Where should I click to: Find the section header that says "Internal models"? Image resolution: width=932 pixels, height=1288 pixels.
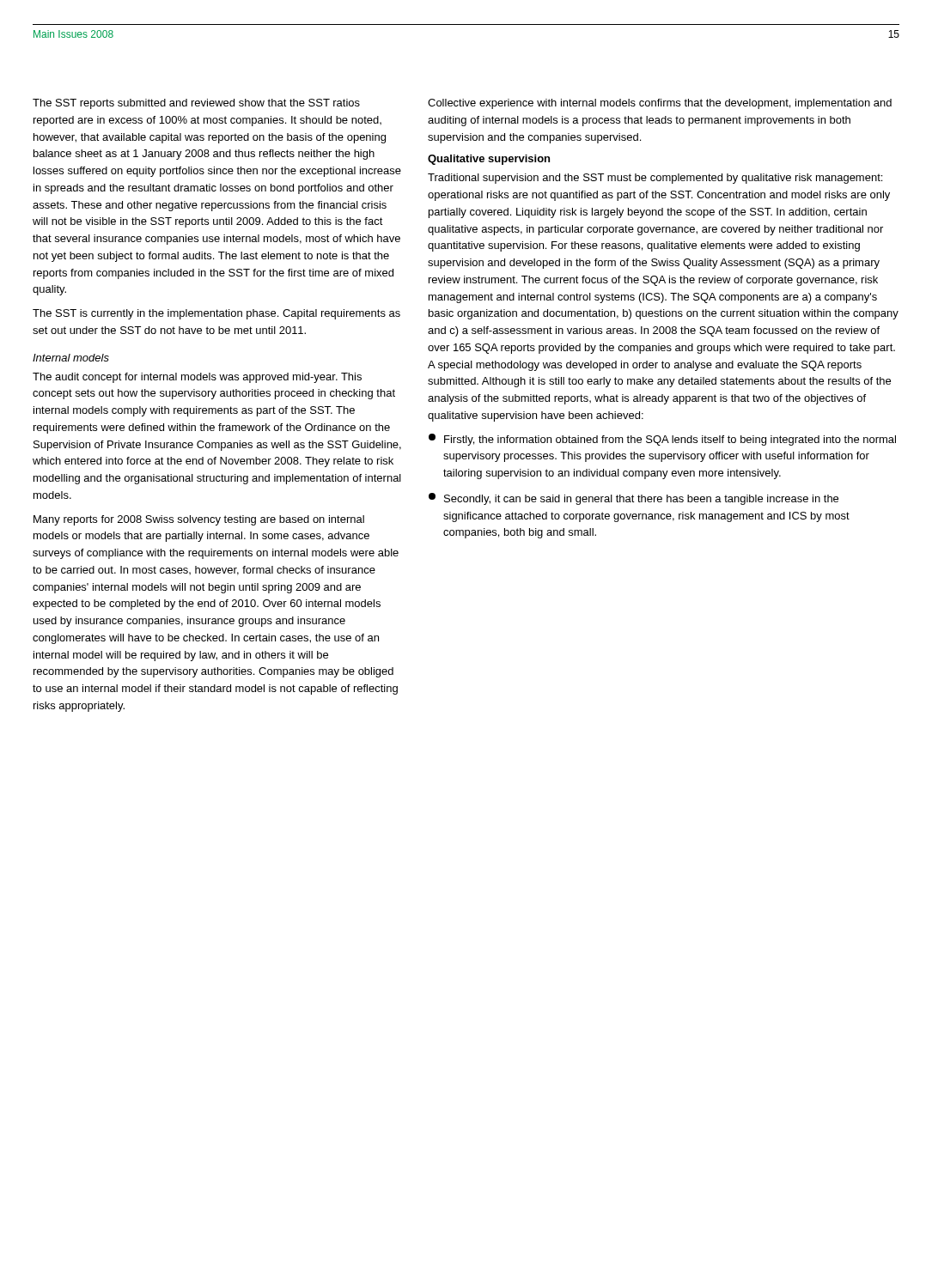(x=71, y=357)
